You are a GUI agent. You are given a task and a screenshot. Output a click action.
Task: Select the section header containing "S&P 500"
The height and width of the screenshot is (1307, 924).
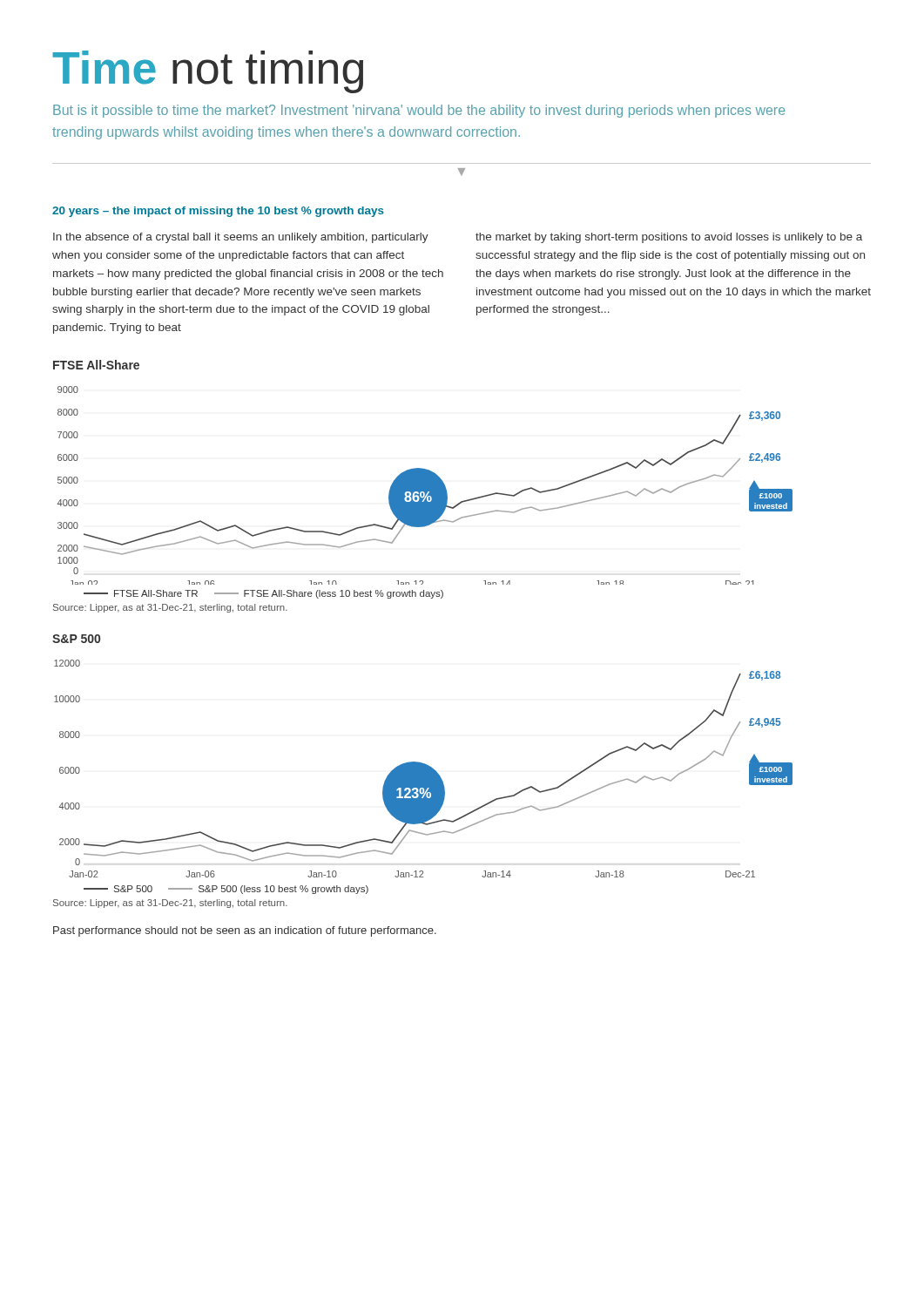click(x=77, y=639)
